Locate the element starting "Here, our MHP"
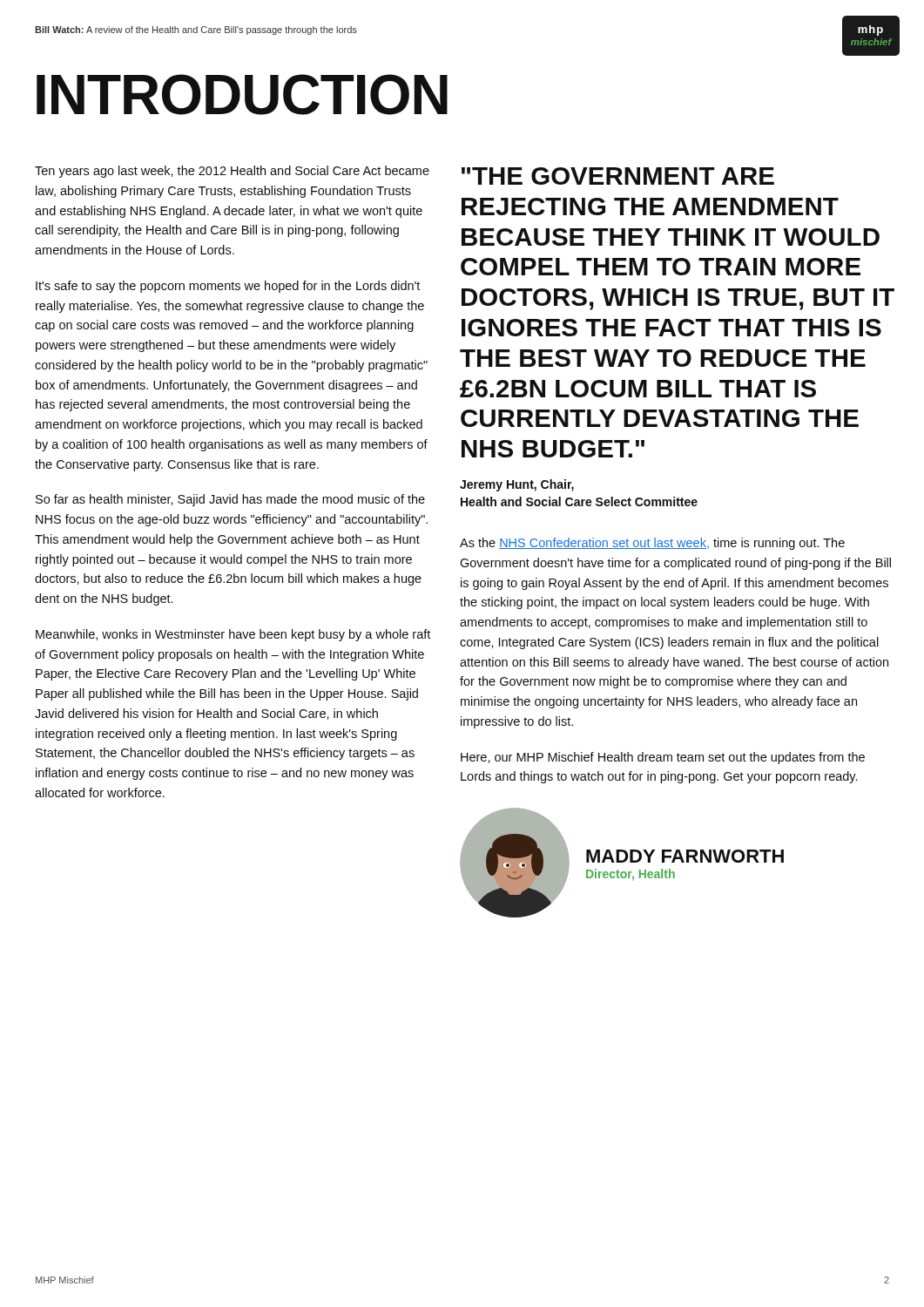Viewport: 924px width, 1307px height. 663,767
